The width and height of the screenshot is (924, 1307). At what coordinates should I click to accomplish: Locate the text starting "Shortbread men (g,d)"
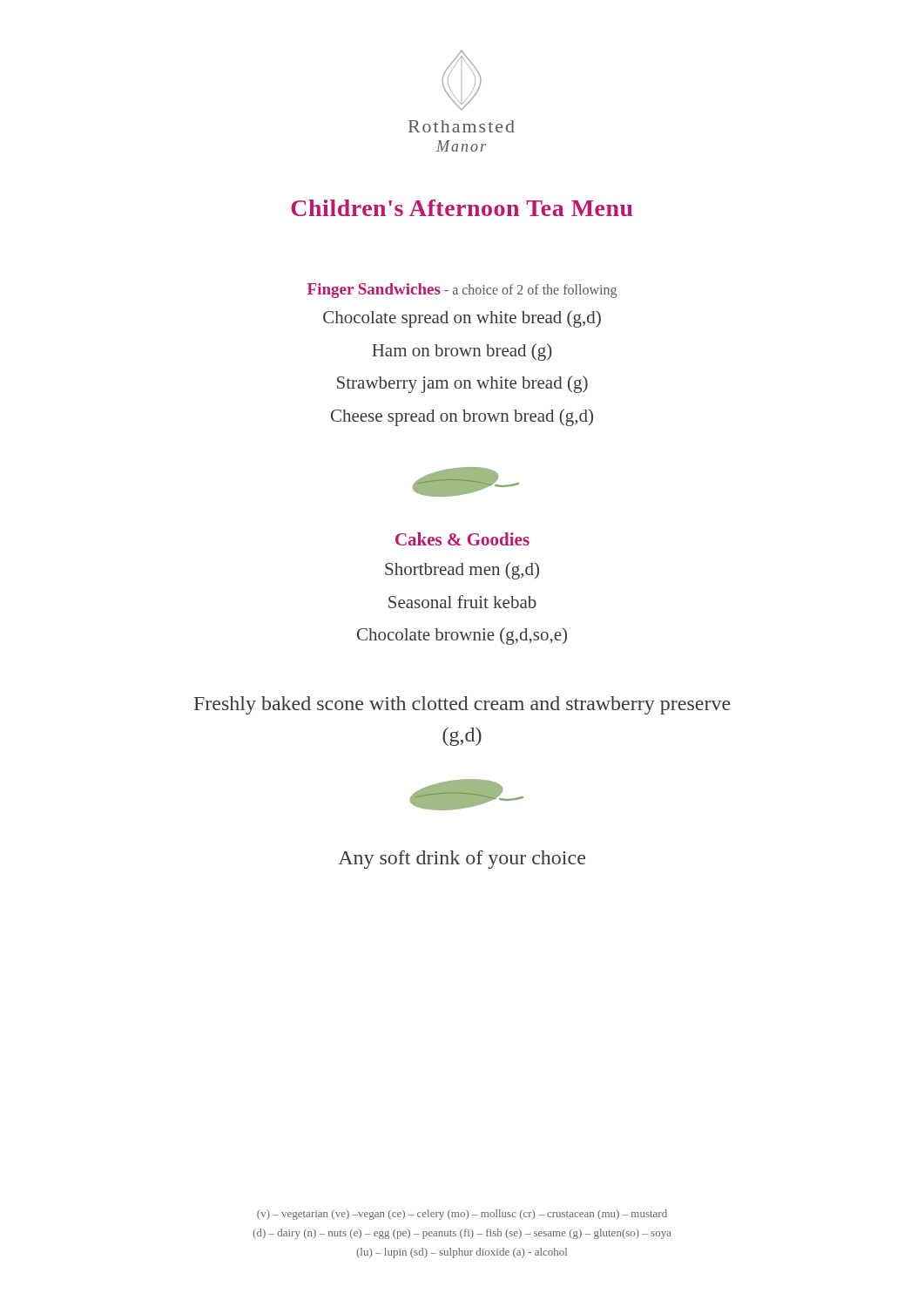[x=462, y=569]
